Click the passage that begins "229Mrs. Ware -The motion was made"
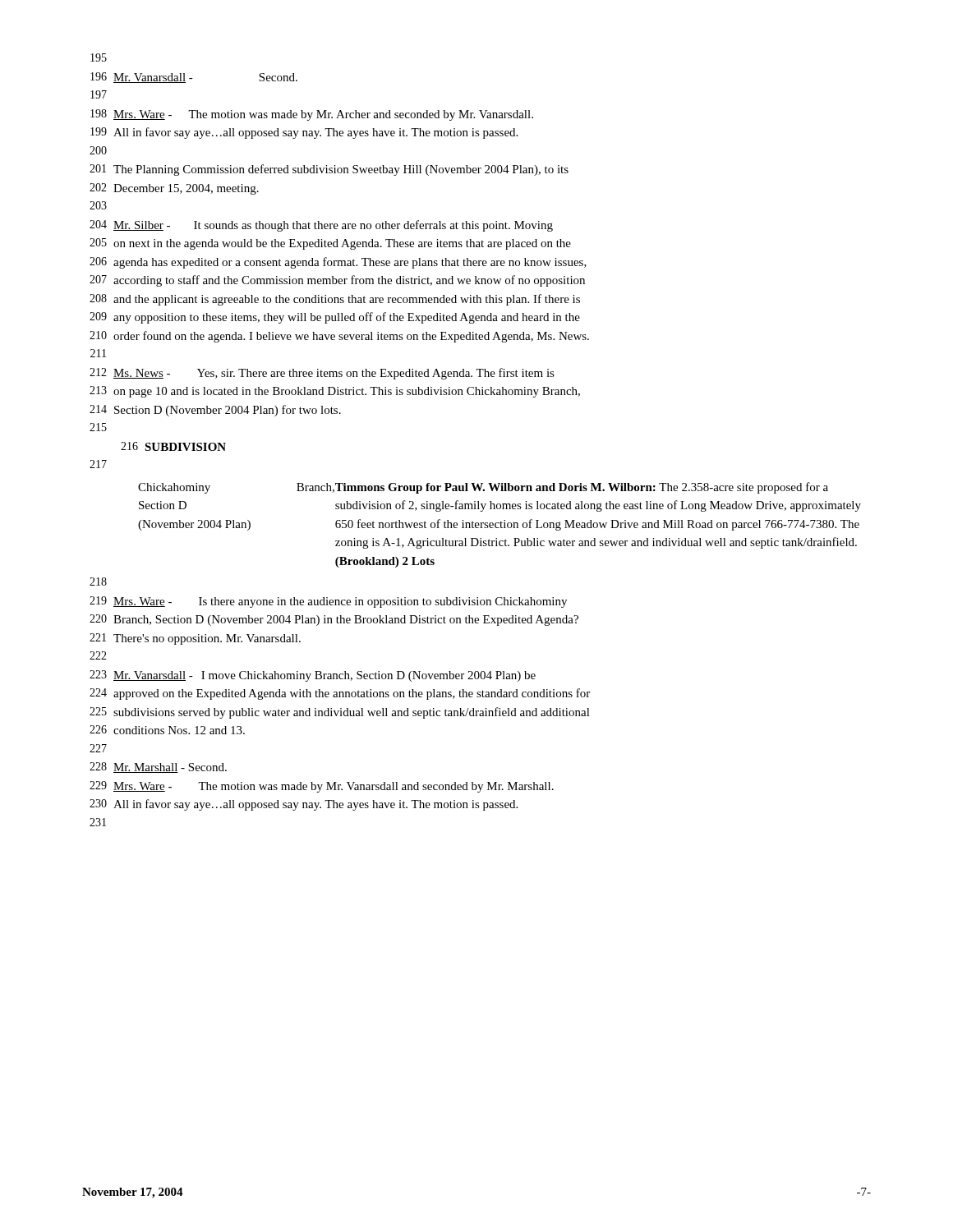The image size is (953, 1232). tap(476, 795)
